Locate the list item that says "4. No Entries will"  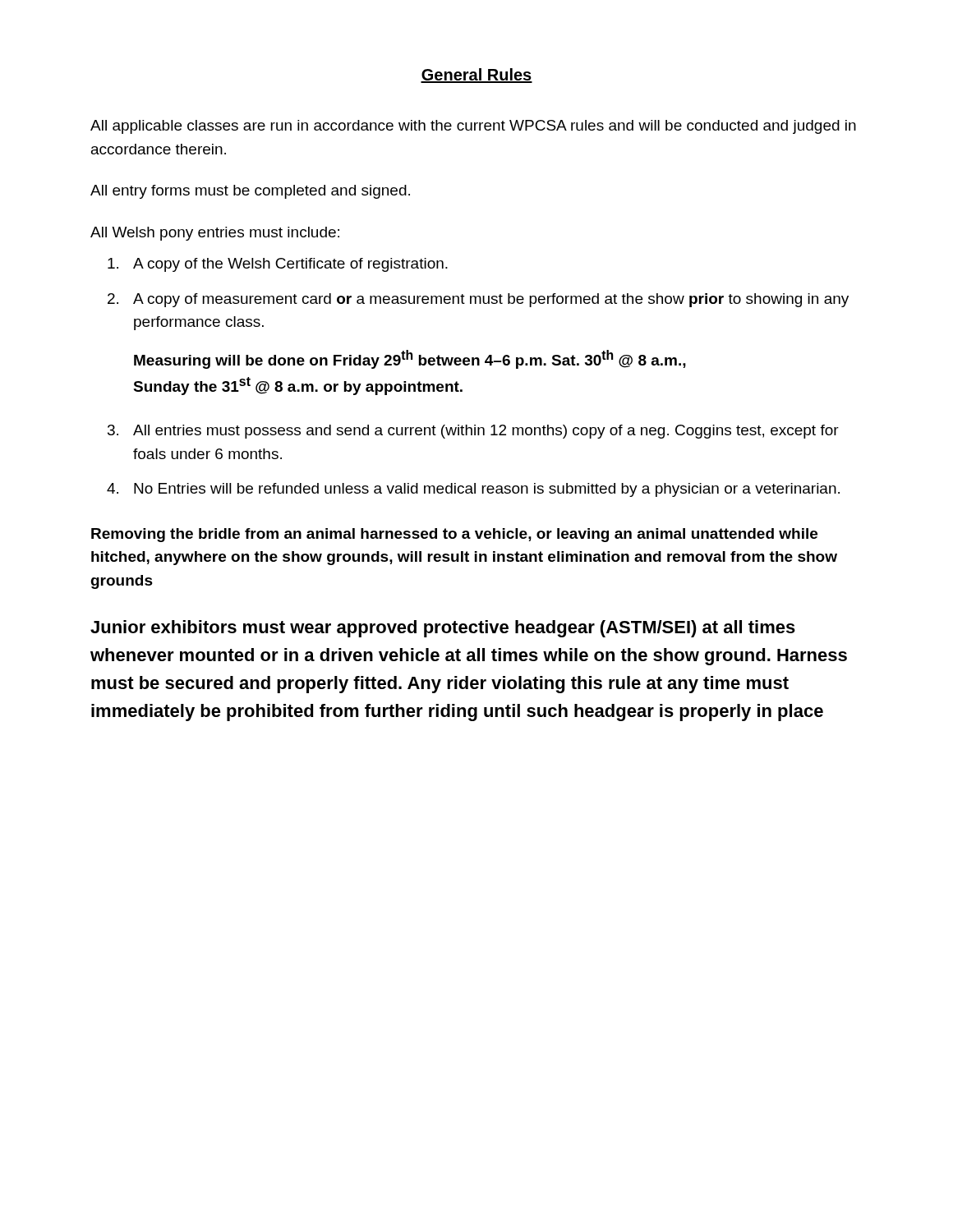tap(485, 489)
